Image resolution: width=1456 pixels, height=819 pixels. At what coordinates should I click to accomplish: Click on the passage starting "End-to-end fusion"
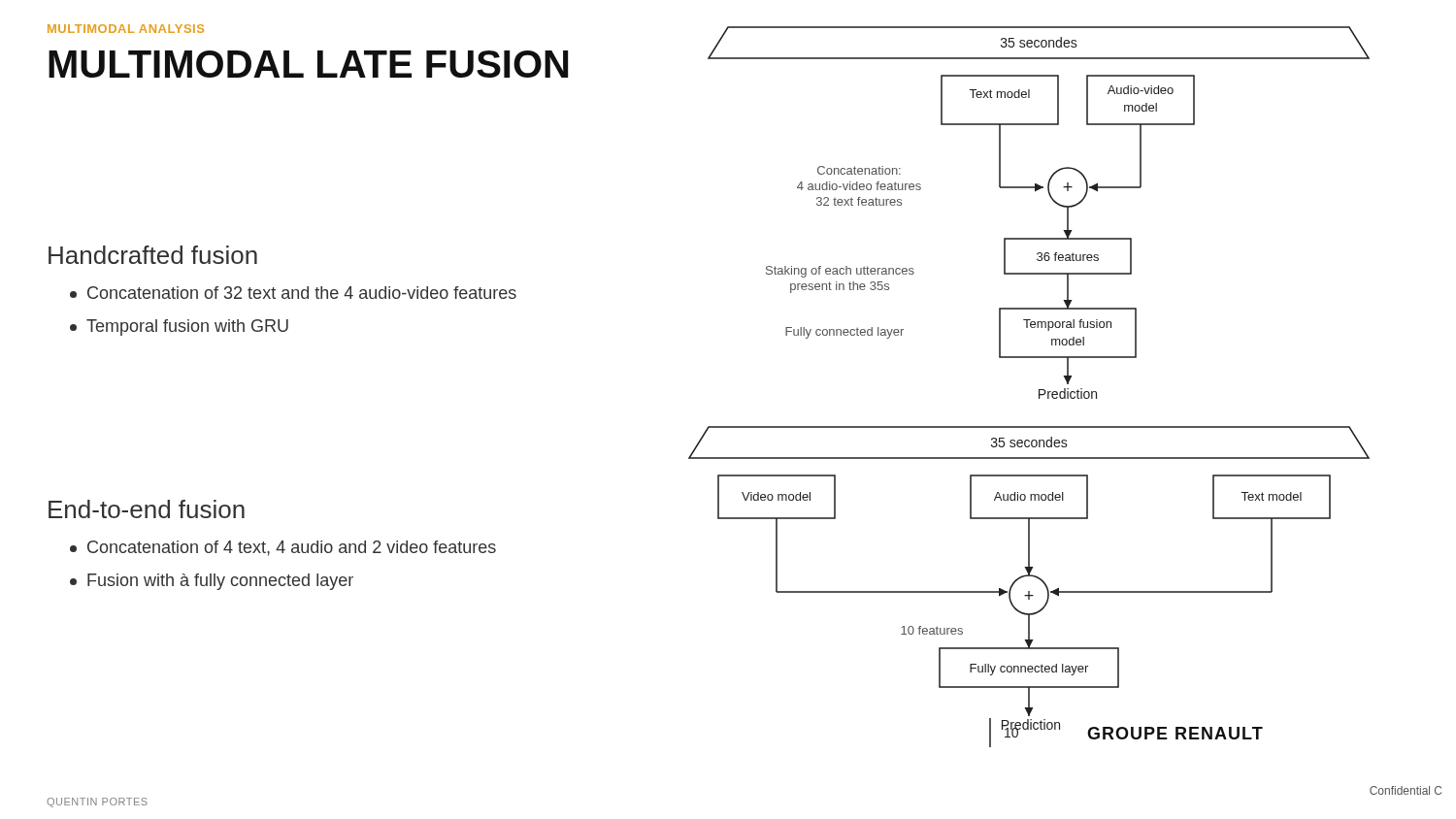coord(146,509)
